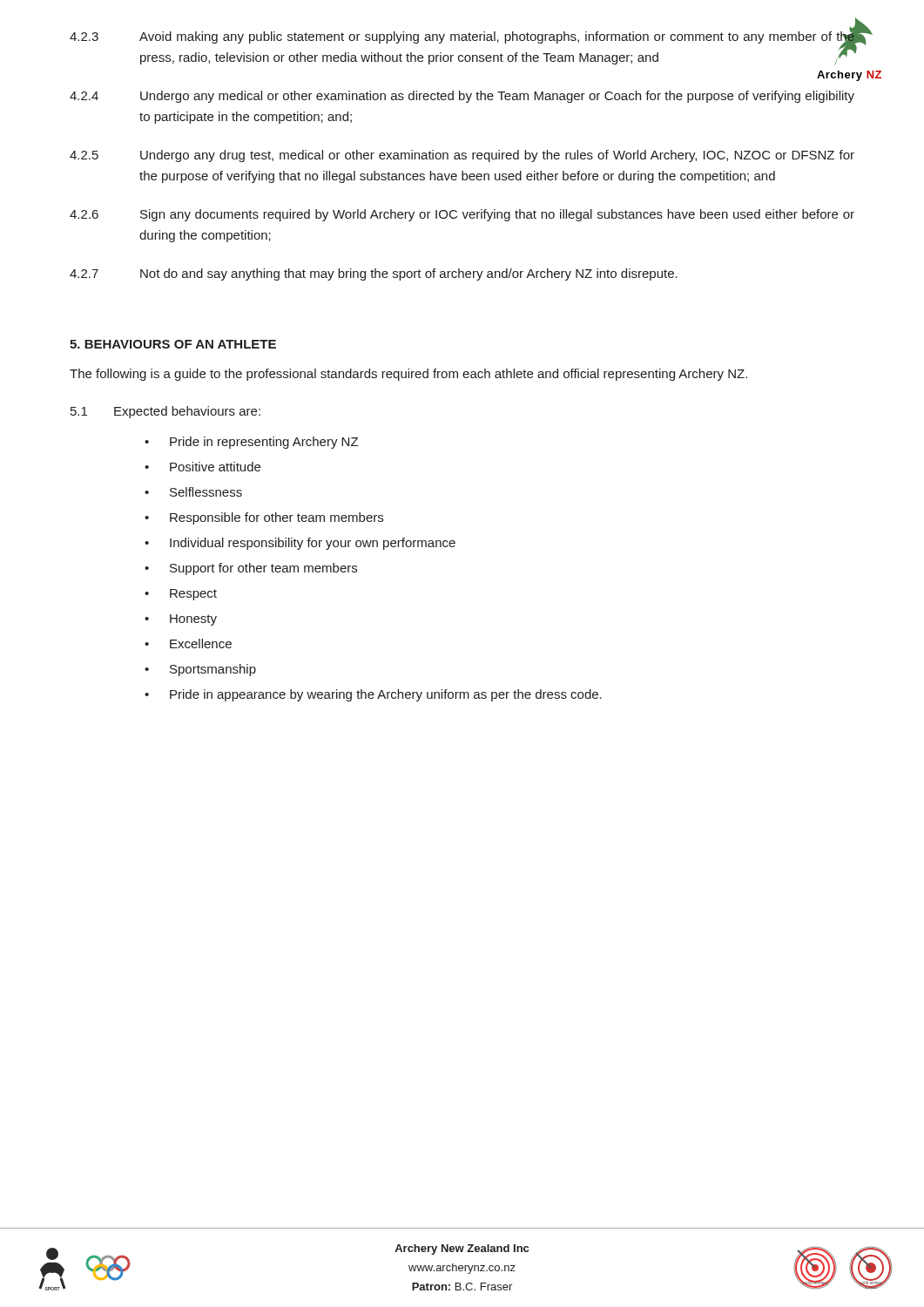Locate the text starting "• Pride in appearance"

coord(497,694)
